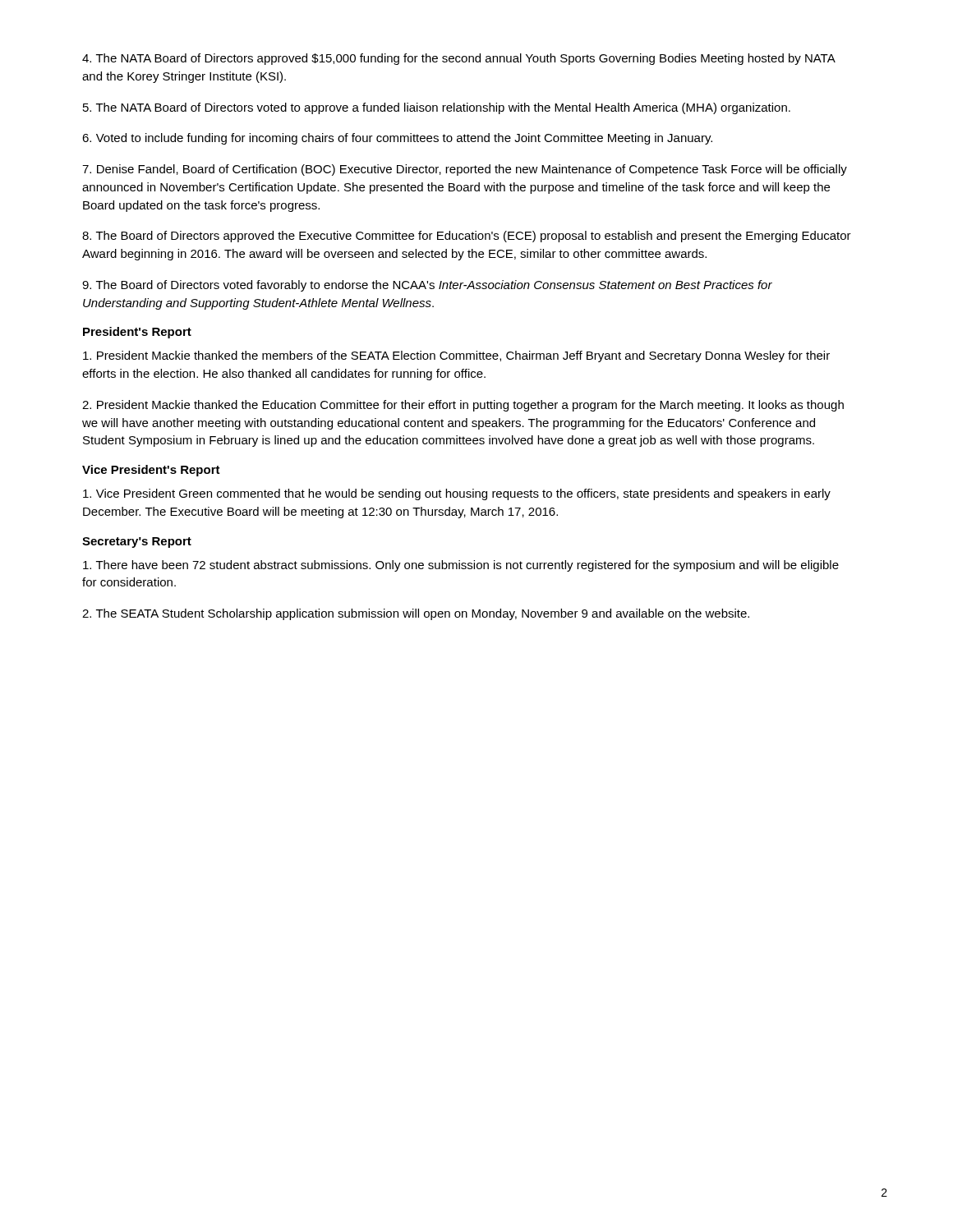Image resolution: width=953 pixels, height=1232 pixels.
Task: Select the passage starting "Vice President's Report"
Action: 151,469
